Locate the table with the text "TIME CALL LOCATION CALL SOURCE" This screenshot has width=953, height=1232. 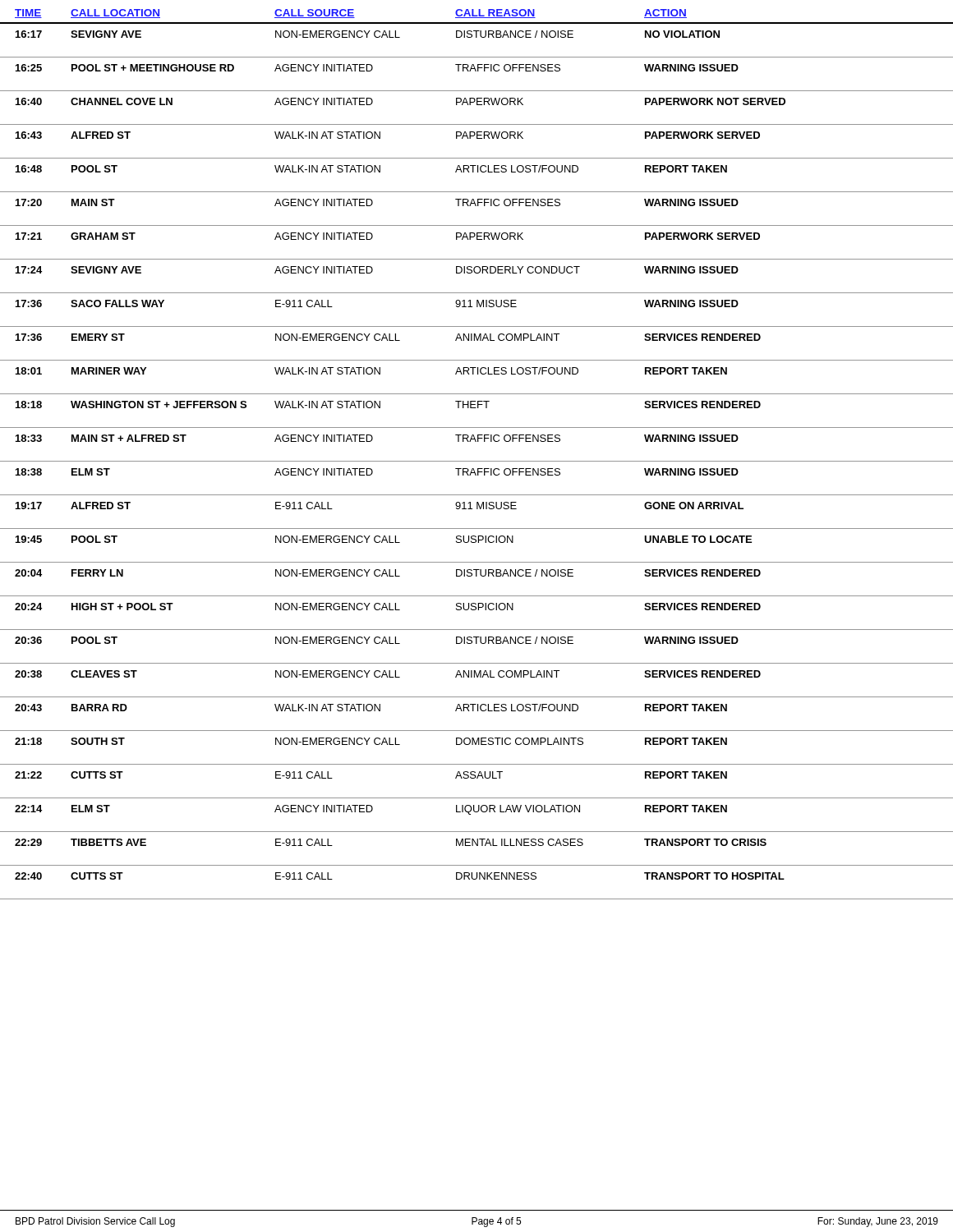coord(476,450)
